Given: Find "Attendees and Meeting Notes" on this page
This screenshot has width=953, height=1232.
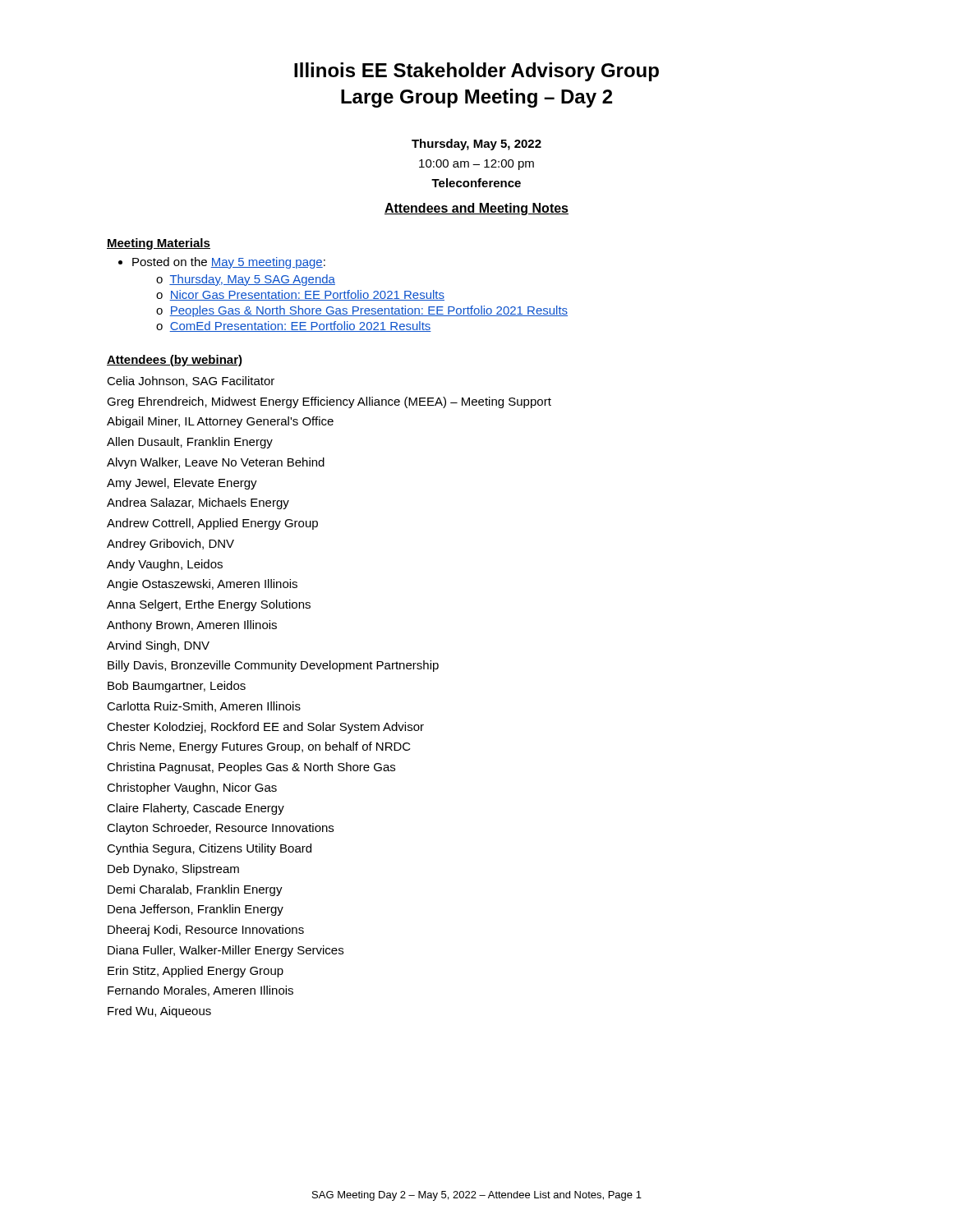Looking at the screenshot, I should coord(476,208).
